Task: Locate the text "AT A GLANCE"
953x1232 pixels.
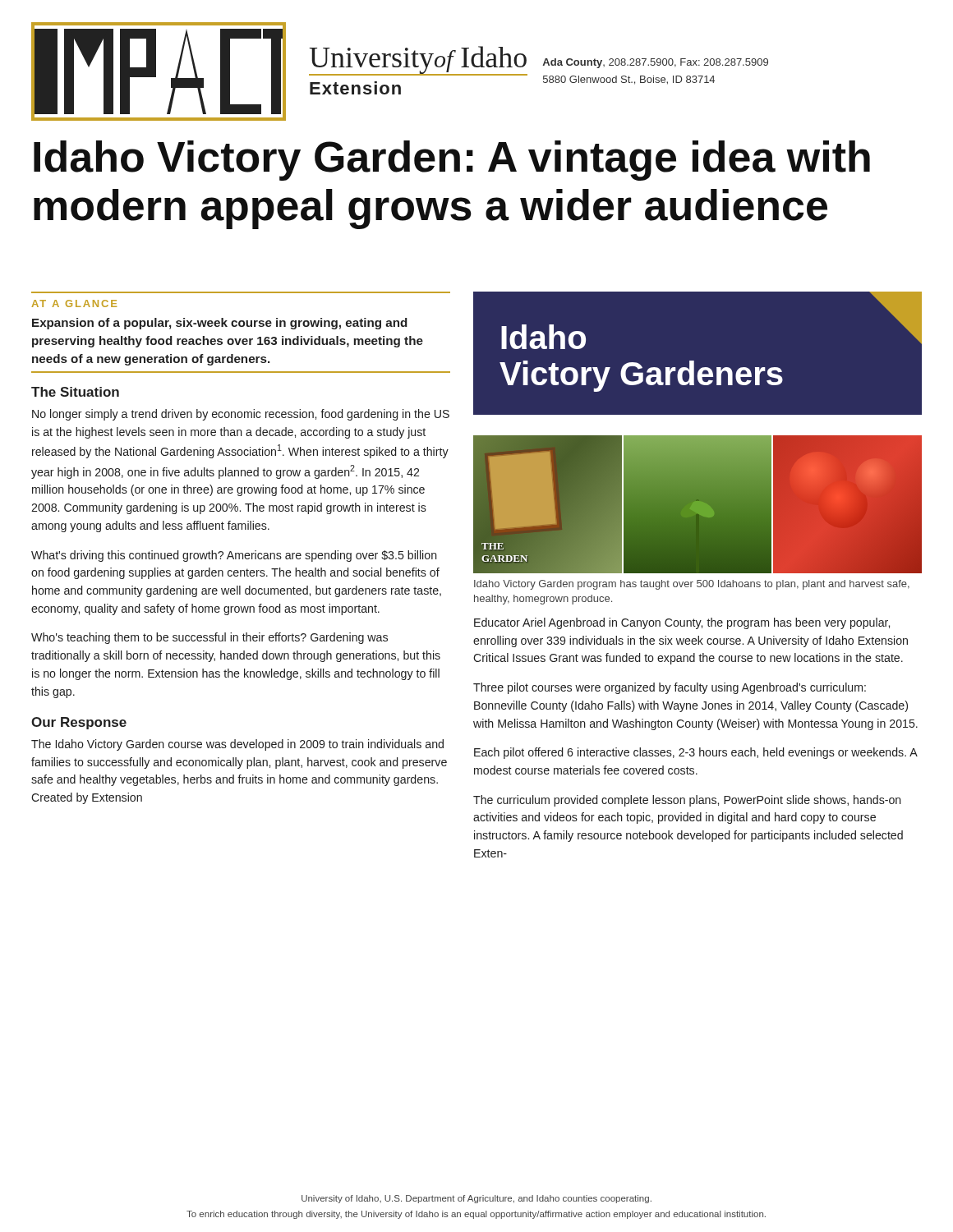Action: 241,303
